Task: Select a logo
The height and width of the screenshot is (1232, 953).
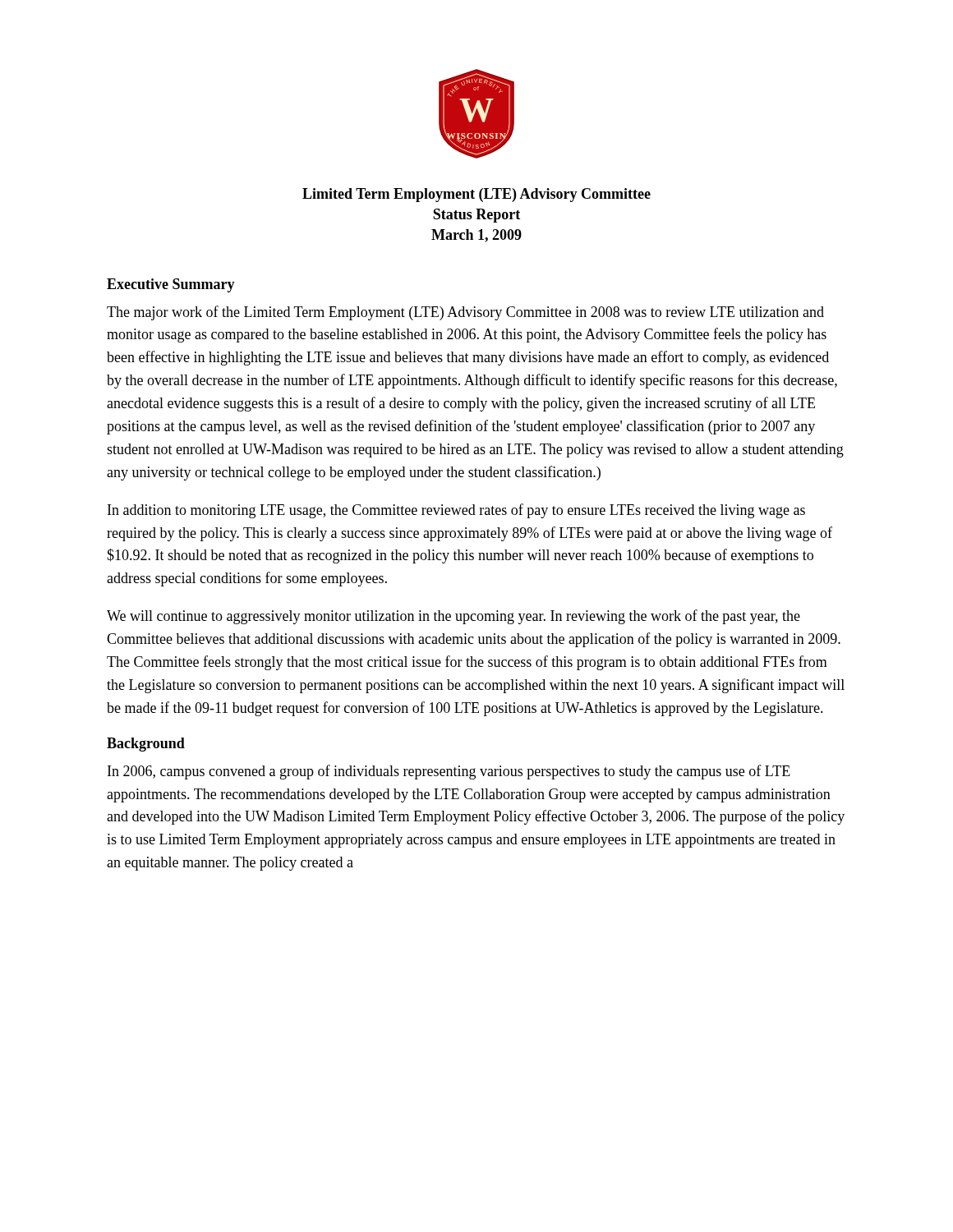Action: [476, 115]
